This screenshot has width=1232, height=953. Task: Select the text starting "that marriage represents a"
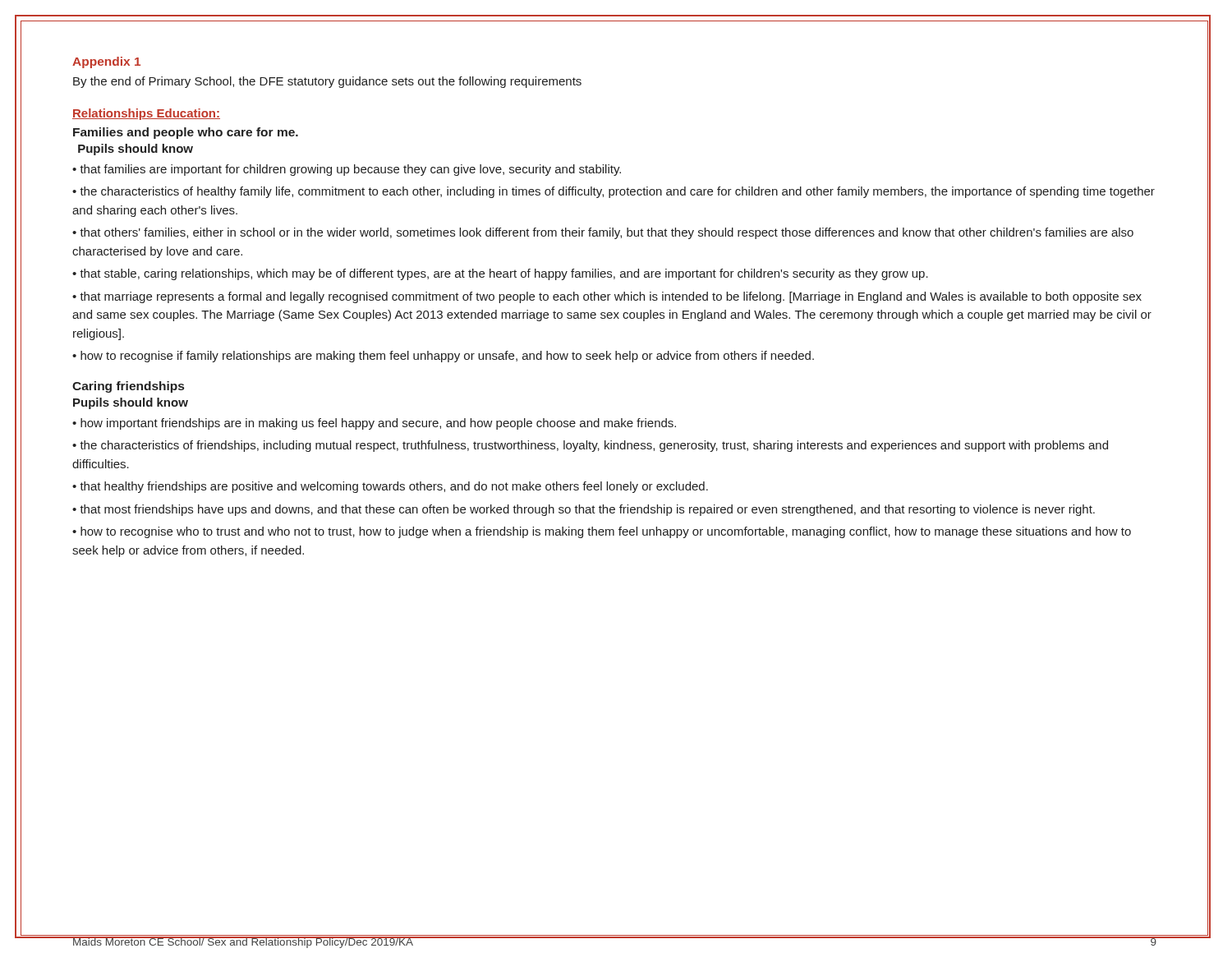pyautogui.click(x=612, y=314)
